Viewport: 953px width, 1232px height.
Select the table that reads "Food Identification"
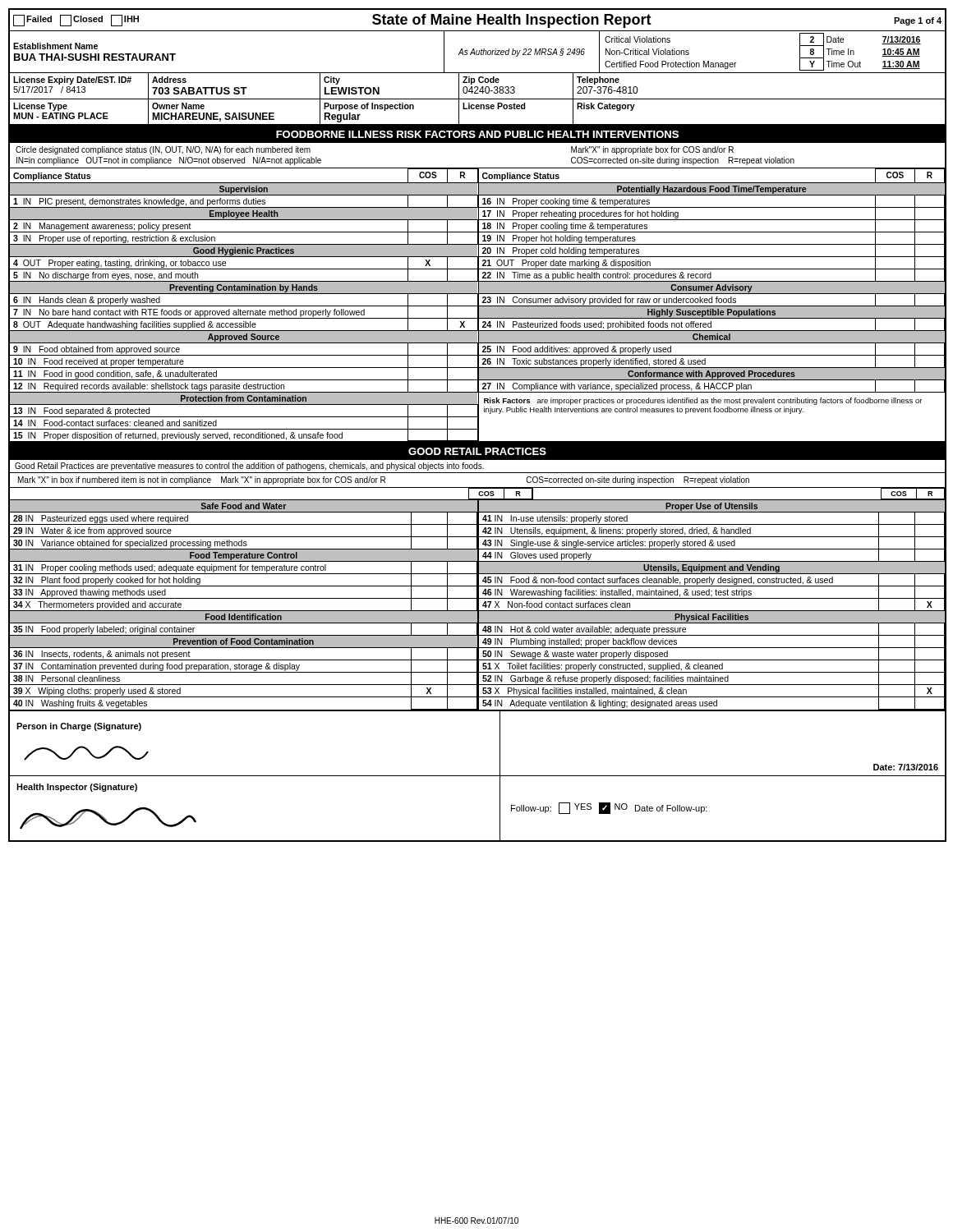[x=477, y=605]
